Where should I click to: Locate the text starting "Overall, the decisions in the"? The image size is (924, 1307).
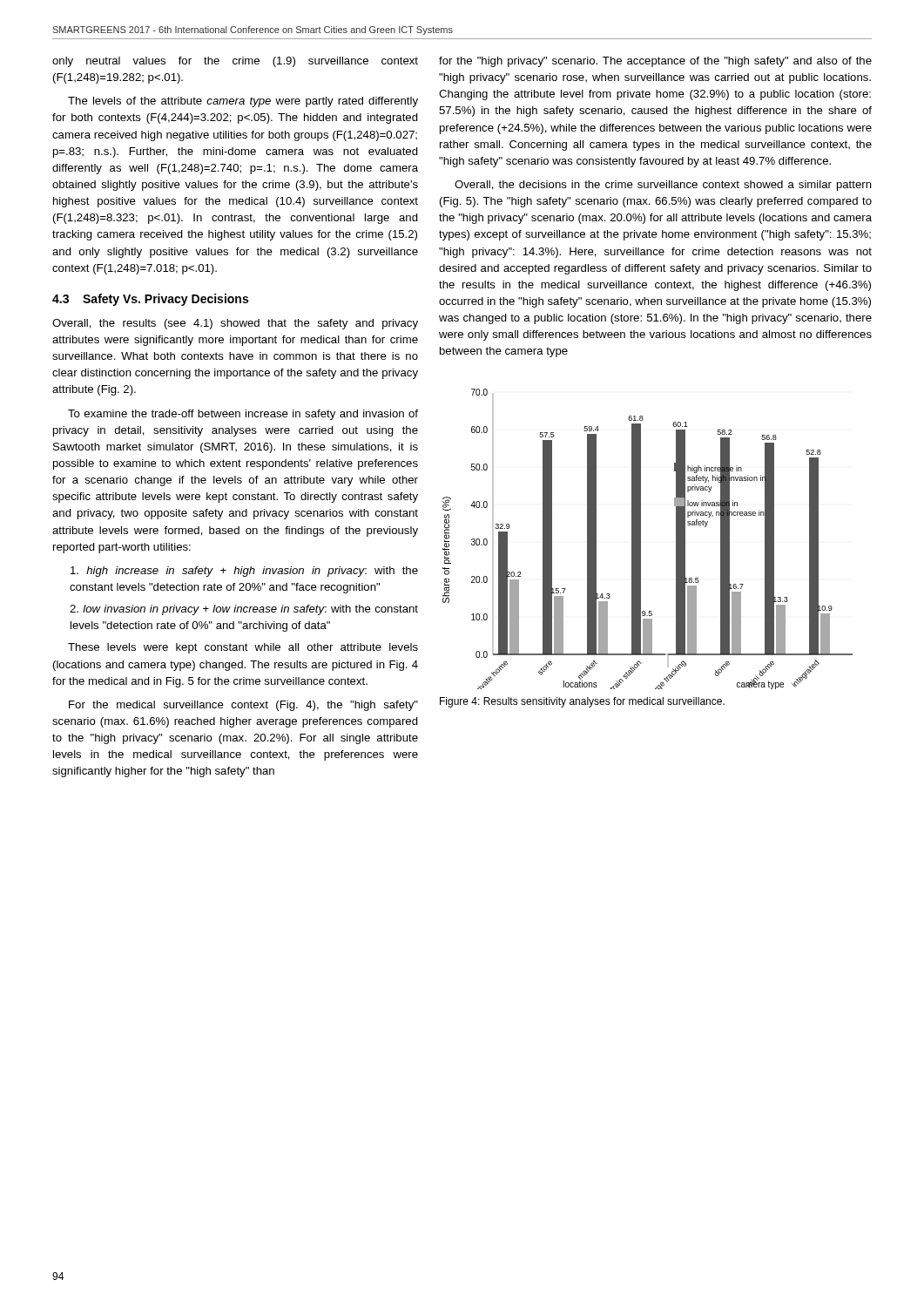655,268
